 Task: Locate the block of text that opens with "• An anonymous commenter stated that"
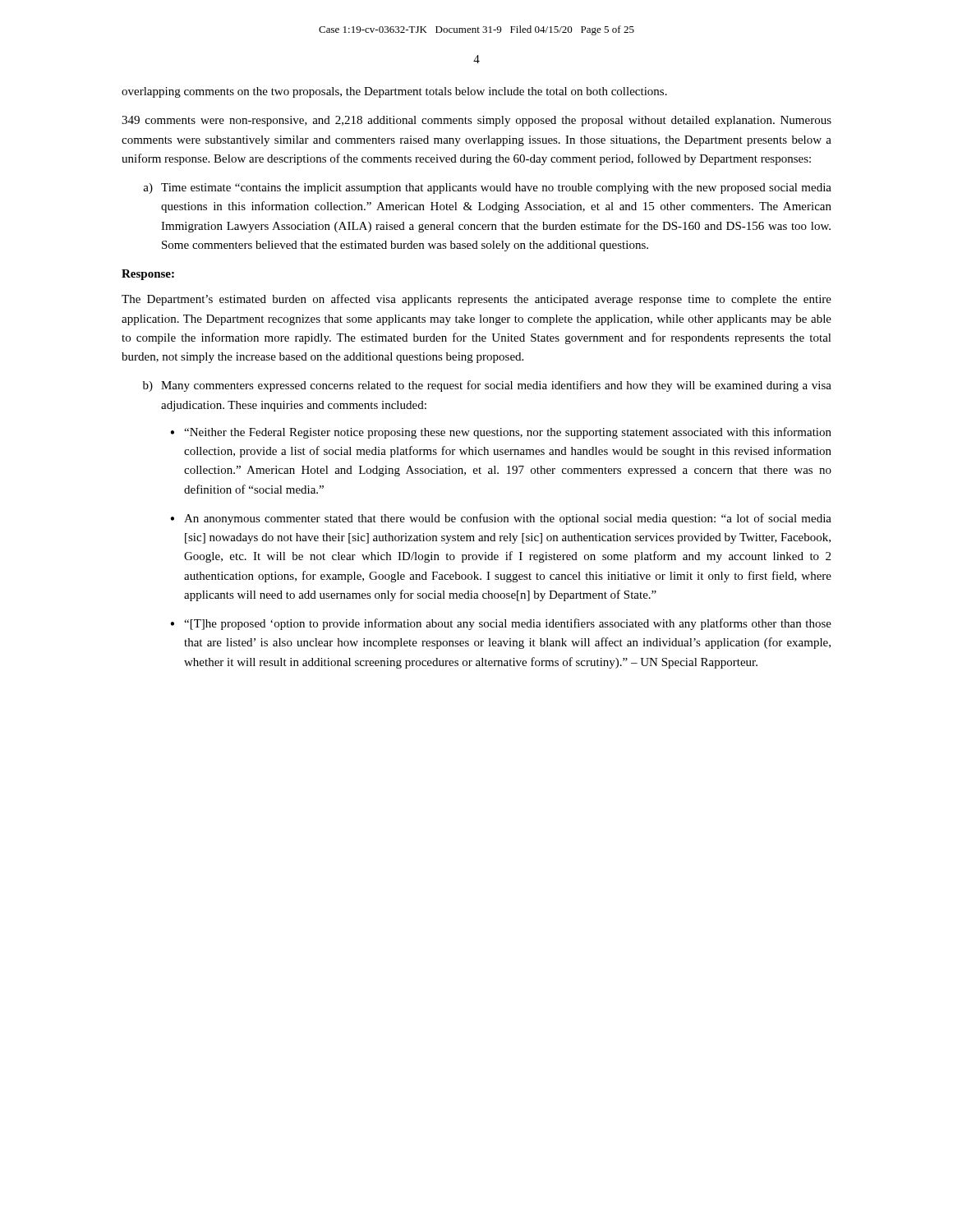pos(496,557)
